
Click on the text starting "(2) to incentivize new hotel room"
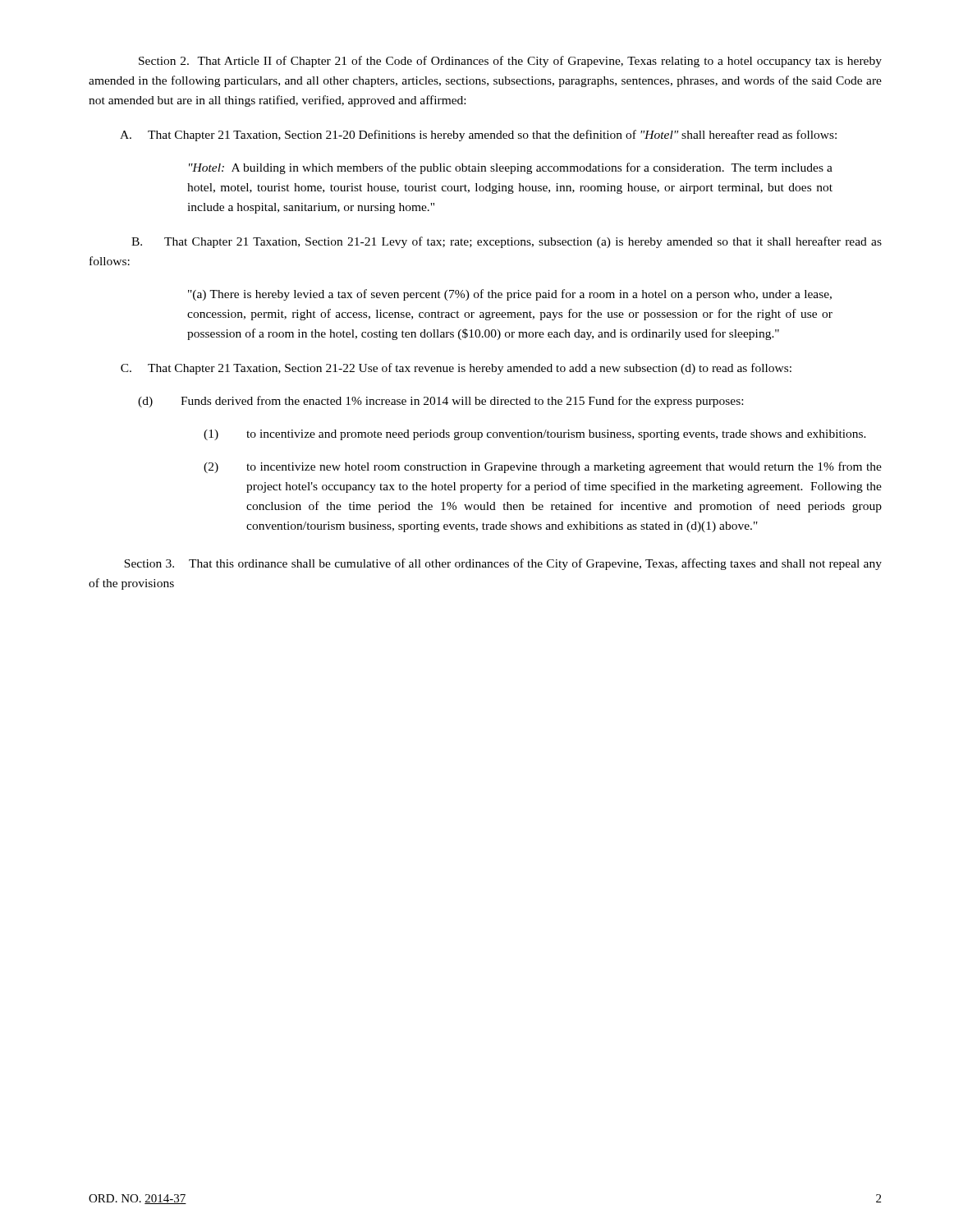(x=543, y=496)
